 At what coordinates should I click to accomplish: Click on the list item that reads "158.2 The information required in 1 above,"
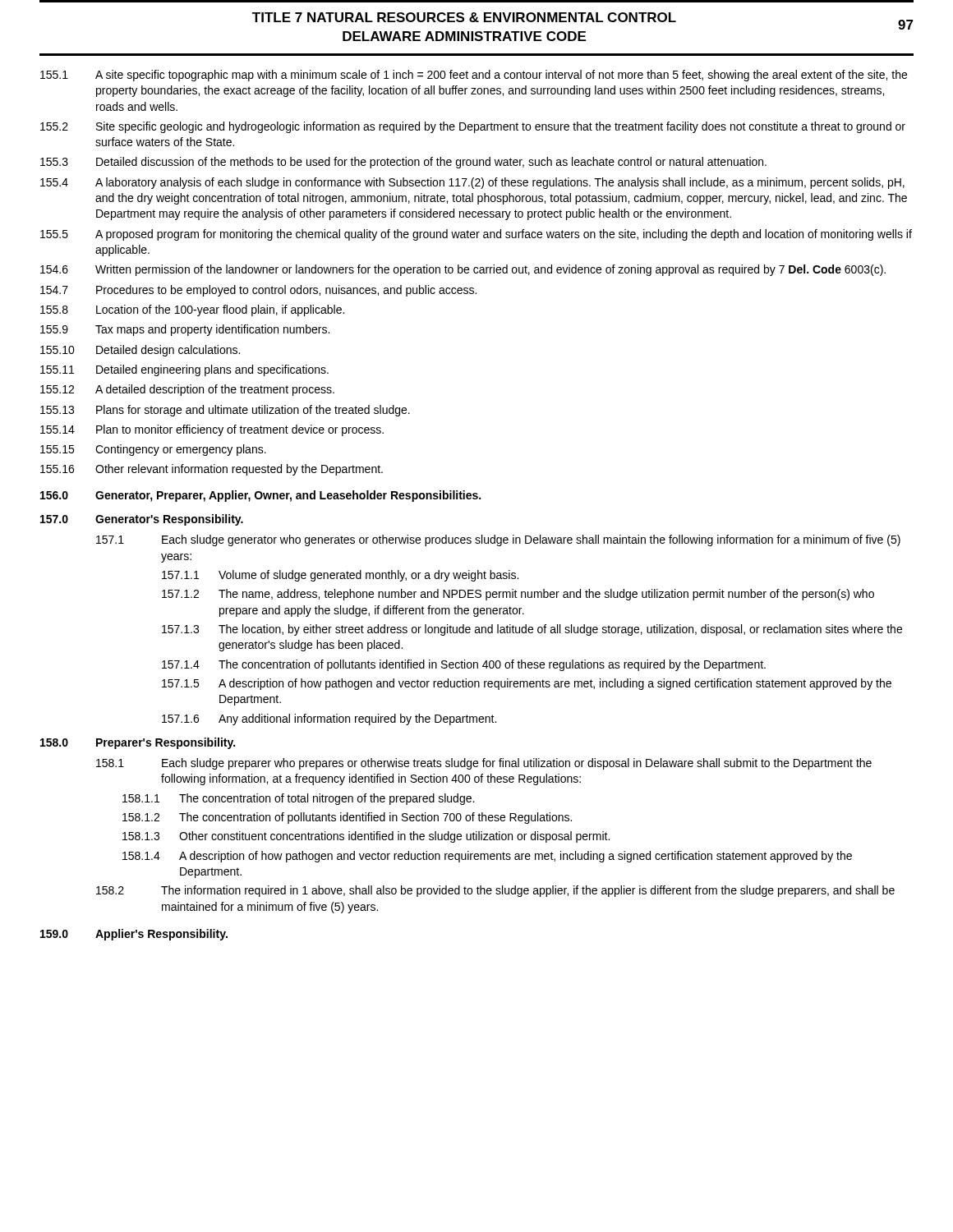[x=504, y=899]
